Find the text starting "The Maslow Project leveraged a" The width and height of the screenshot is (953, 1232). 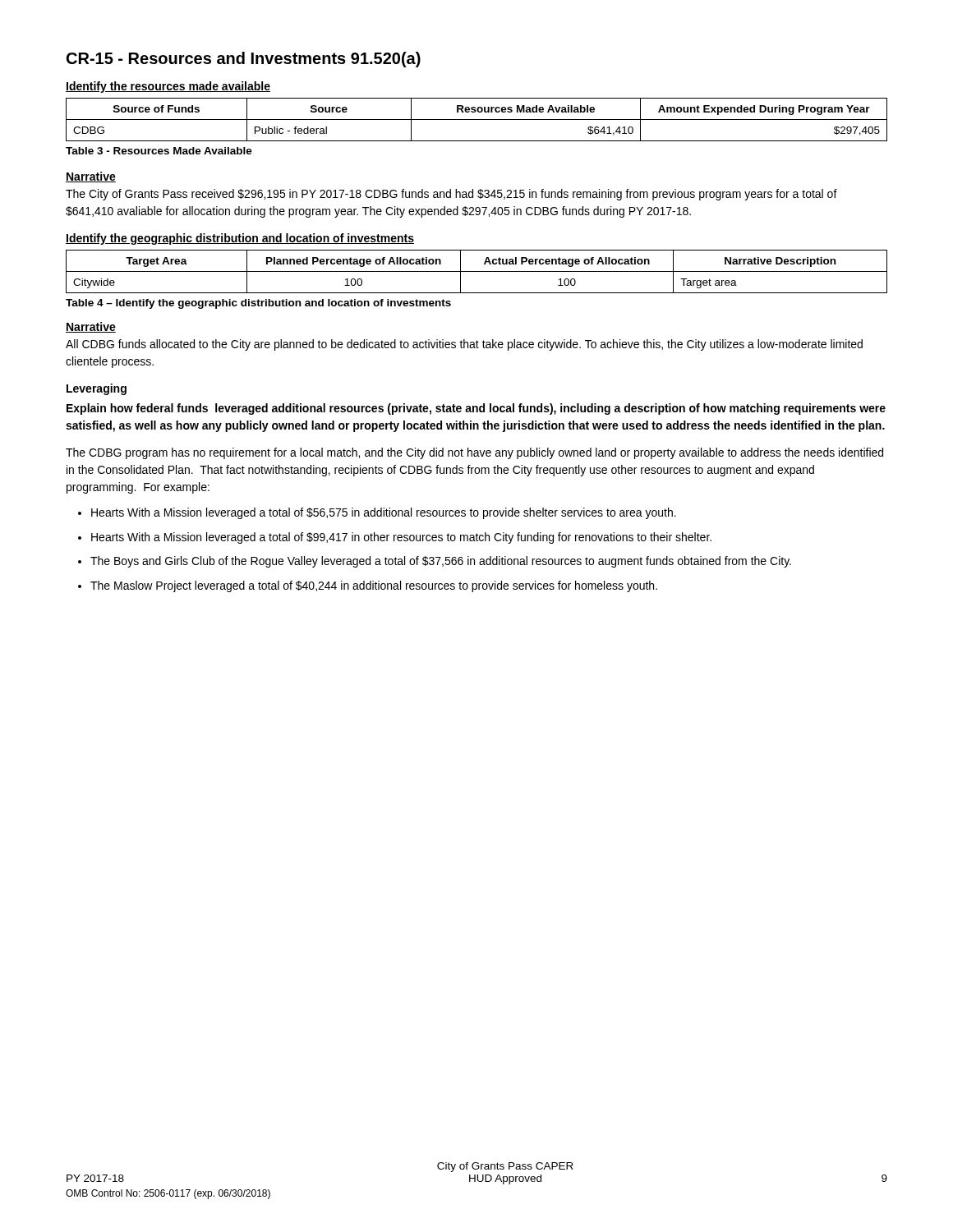point(374,586)
